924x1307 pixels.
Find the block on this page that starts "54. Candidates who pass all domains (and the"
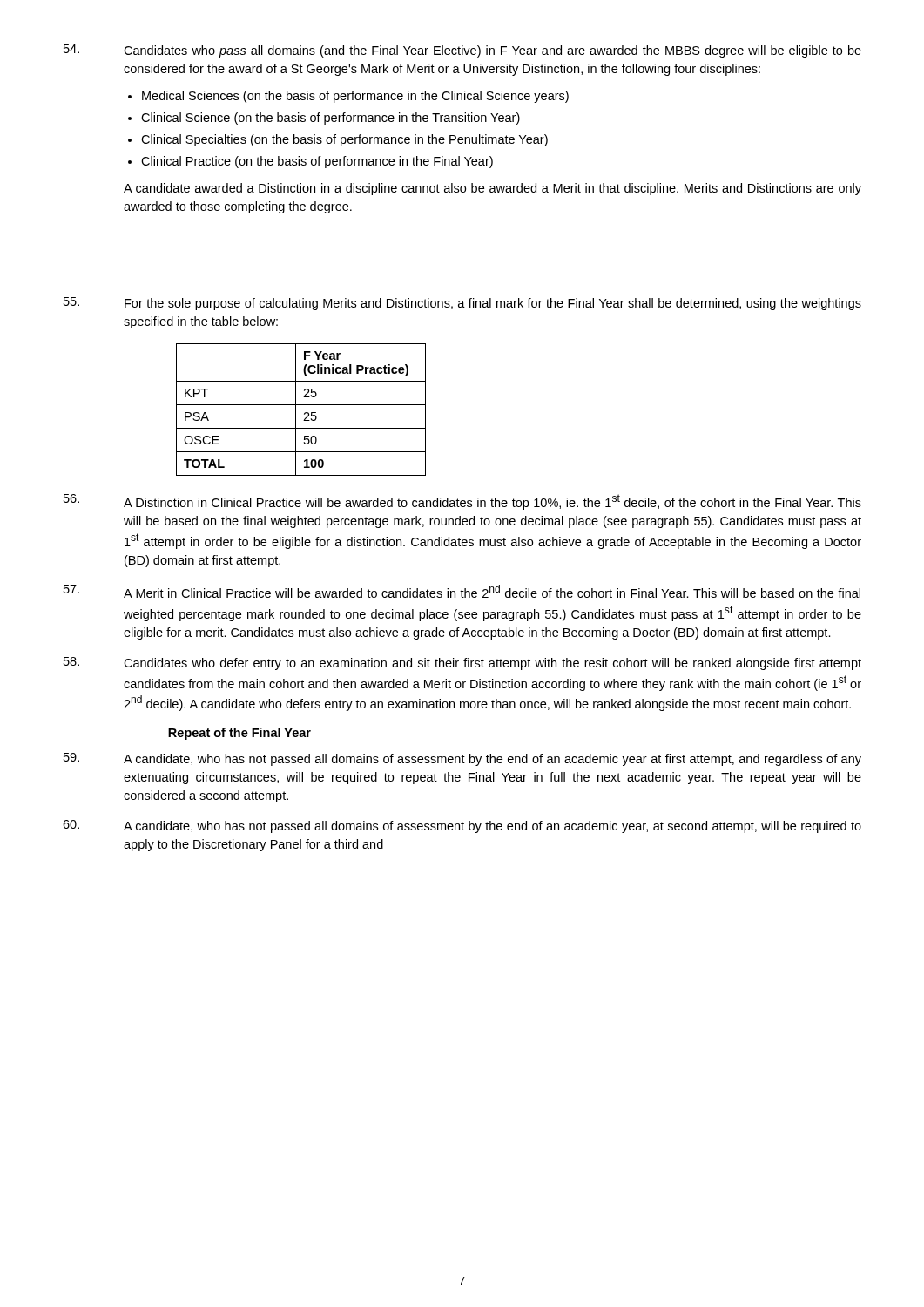pos(462,129)
